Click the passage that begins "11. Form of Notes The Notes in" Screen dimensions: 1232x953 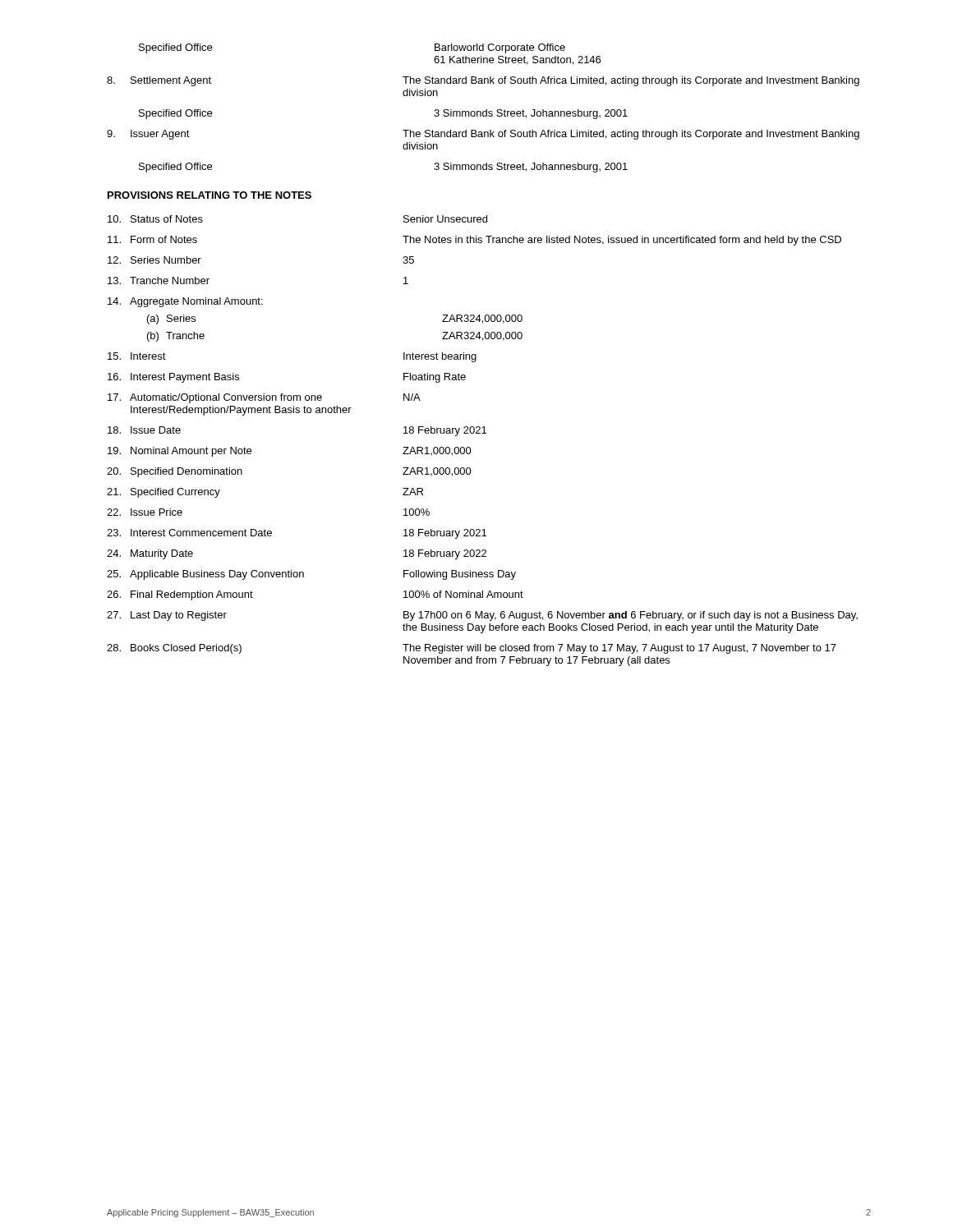(489, 239)
